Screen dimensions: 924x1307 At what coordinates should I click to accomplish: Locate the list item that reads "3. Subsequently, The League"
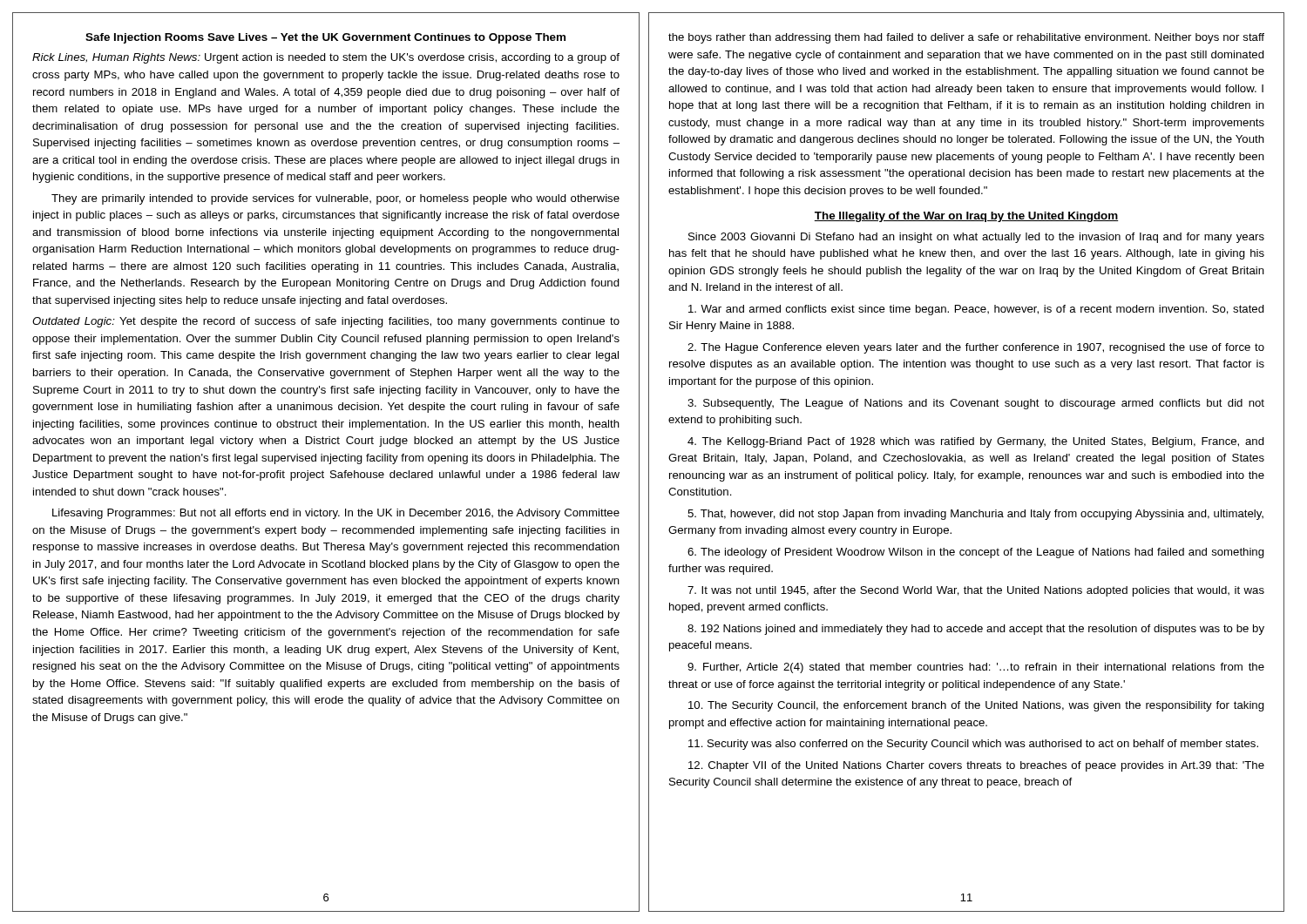pyautogui.click(x=966, y=411)
